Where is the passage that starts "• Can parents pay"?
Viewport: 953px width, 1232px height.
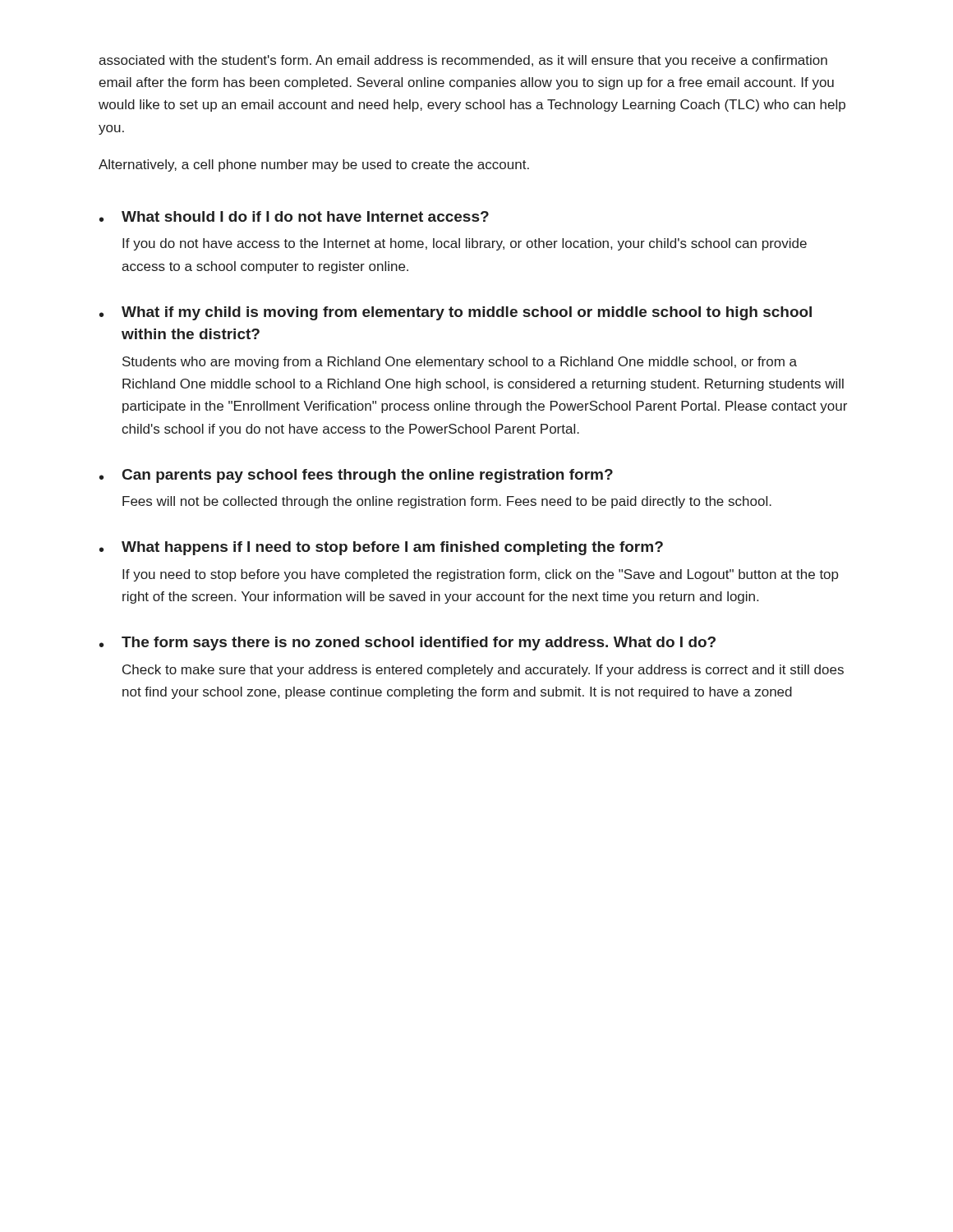tap(476, 488)
